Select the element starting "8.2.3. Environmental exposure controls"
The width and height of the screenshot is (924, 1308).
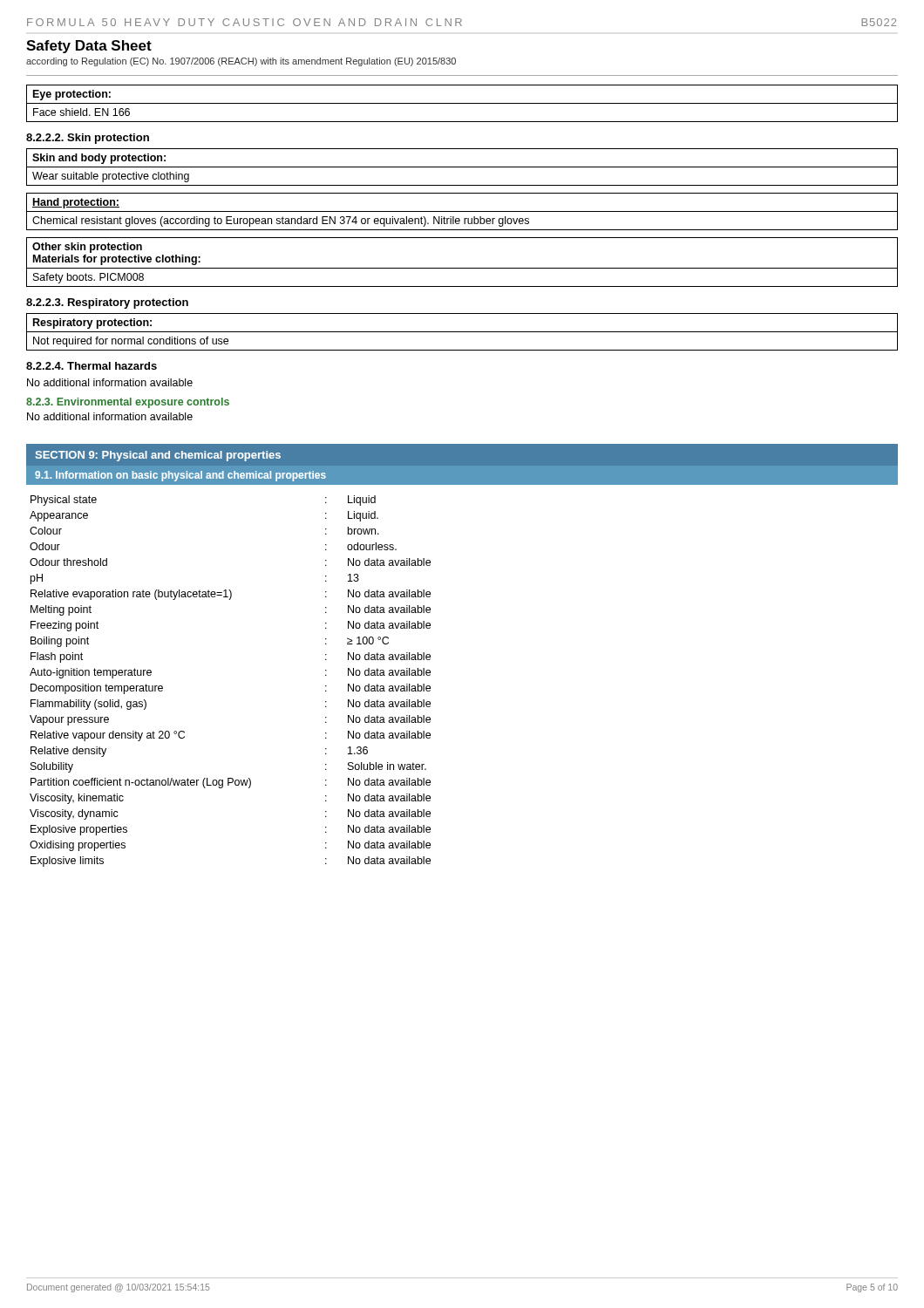pyautogui.click(x=128, y=402)
